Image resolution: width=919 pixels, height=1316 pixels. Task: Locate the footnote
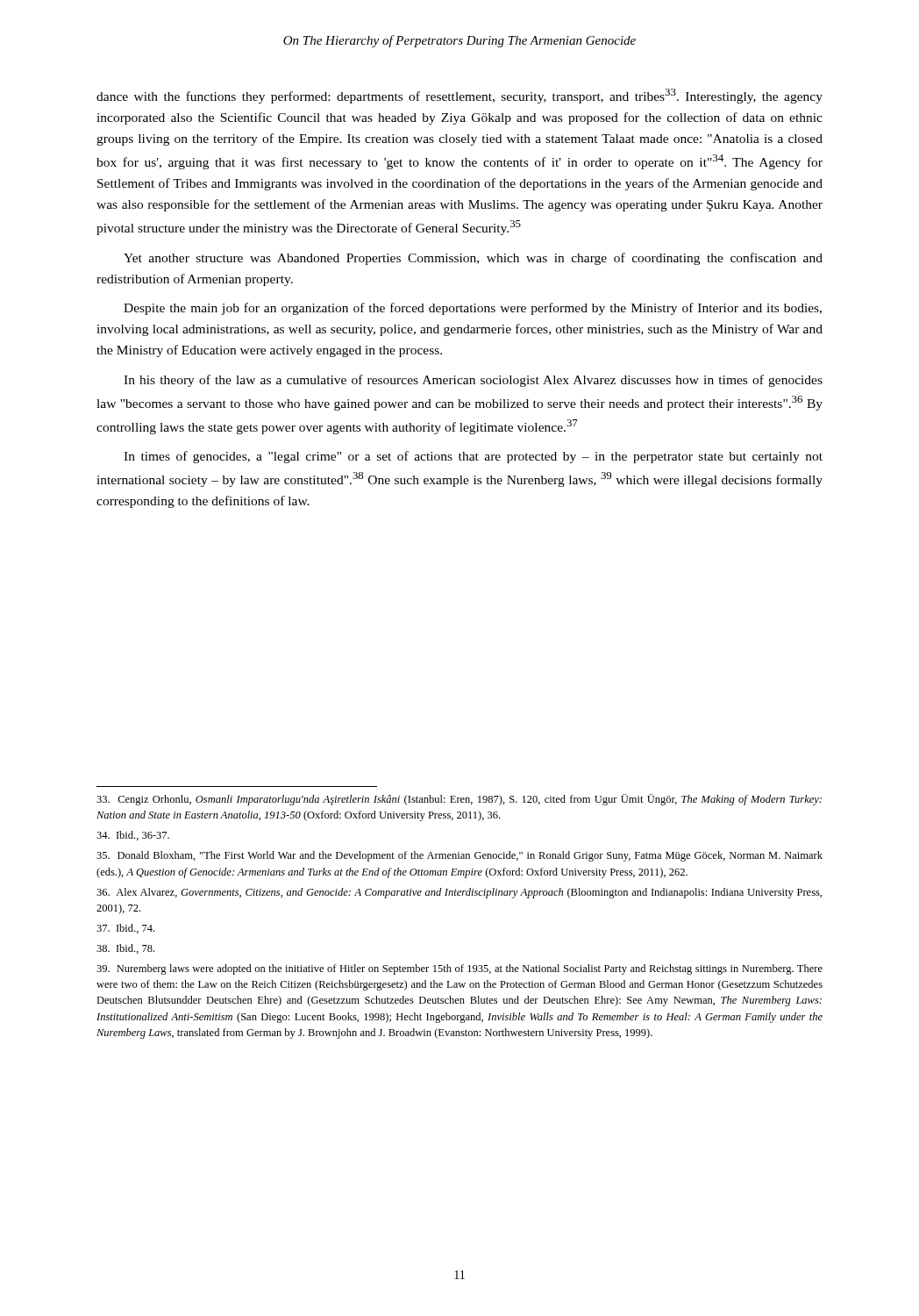[x=460, y=916]
